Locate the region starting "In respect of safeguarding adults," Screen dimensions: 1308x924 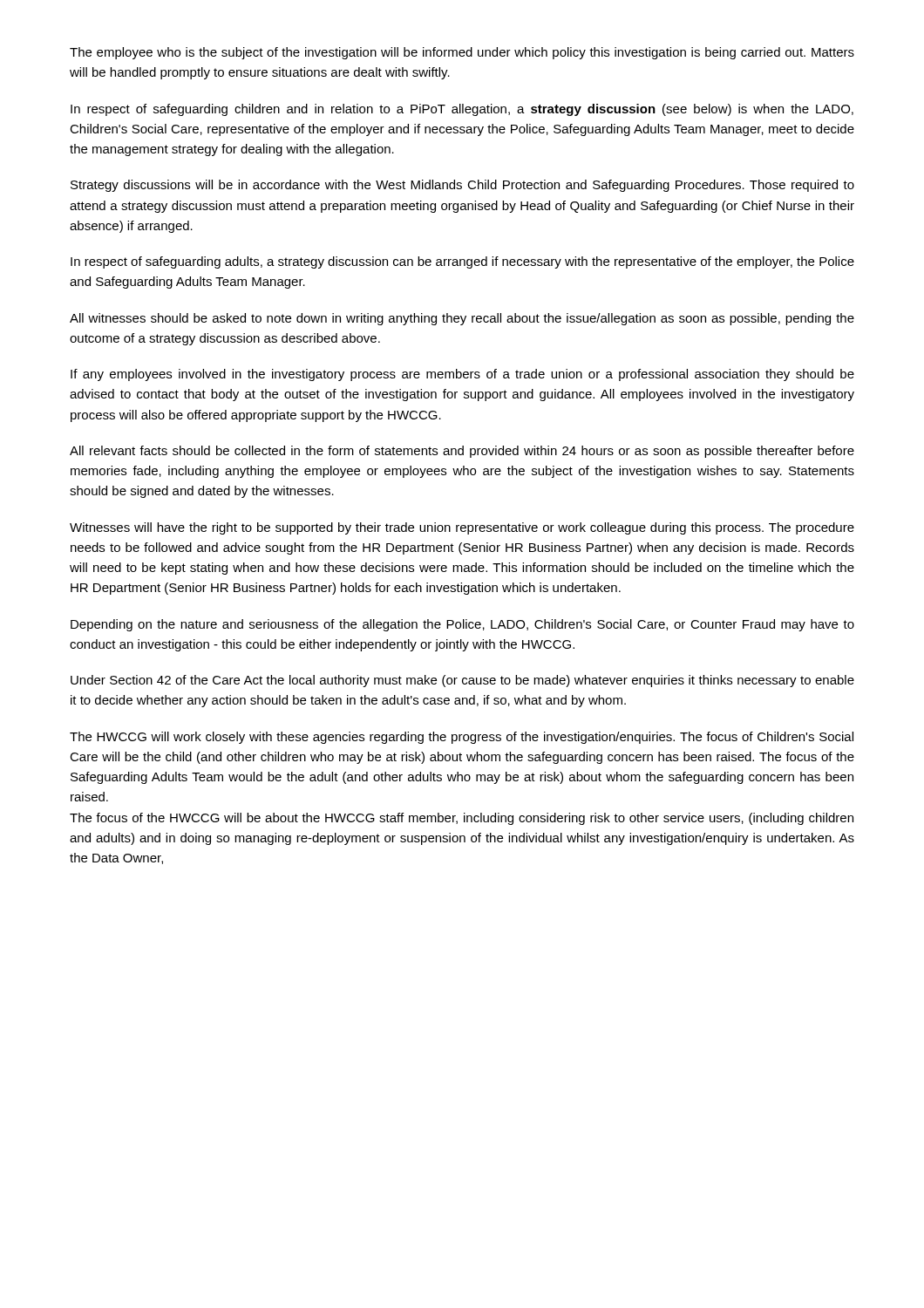coord(462,271)
